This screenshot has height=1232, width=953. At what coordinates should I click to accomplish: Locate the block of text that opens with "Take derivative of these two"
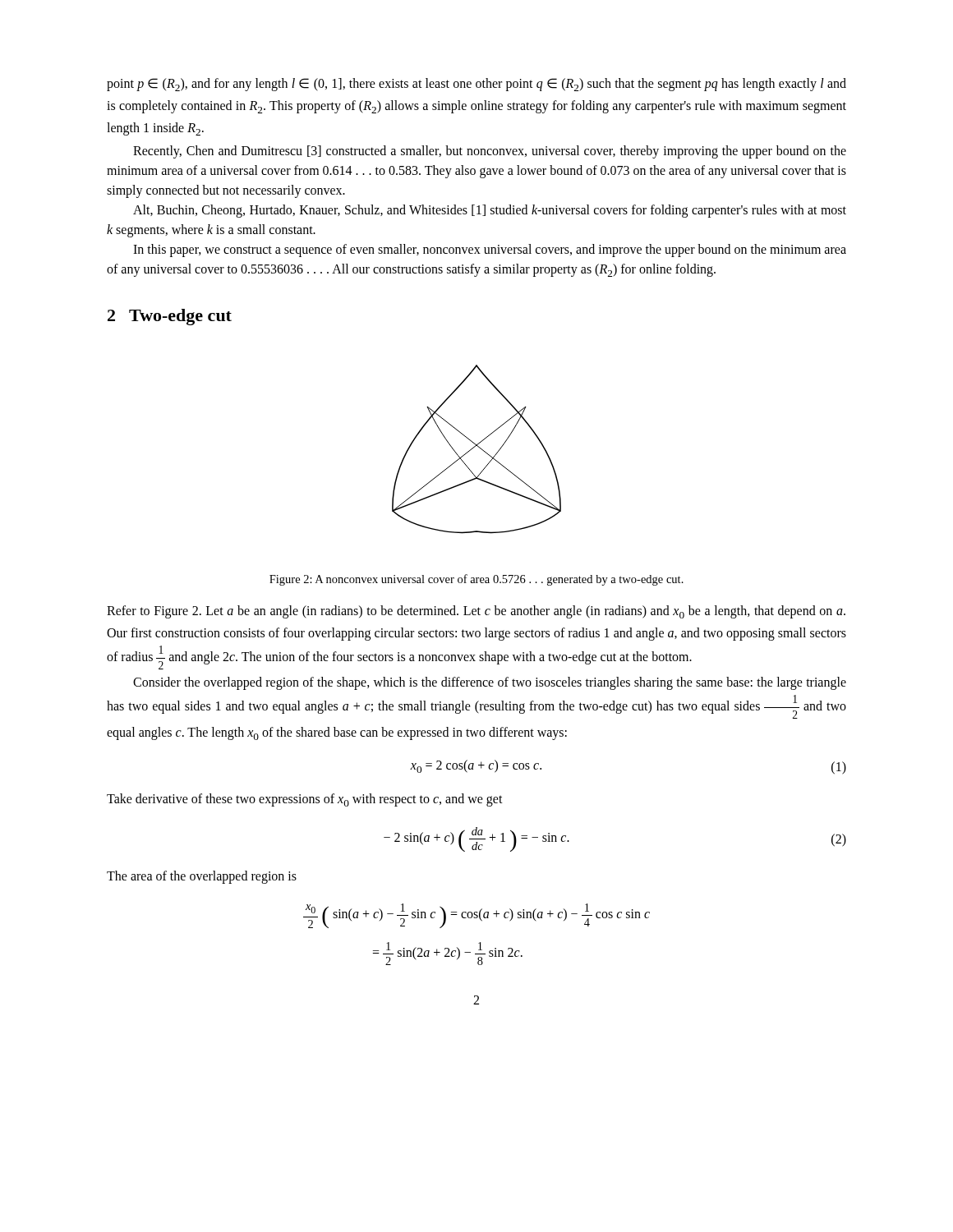(x=476, y=800)
